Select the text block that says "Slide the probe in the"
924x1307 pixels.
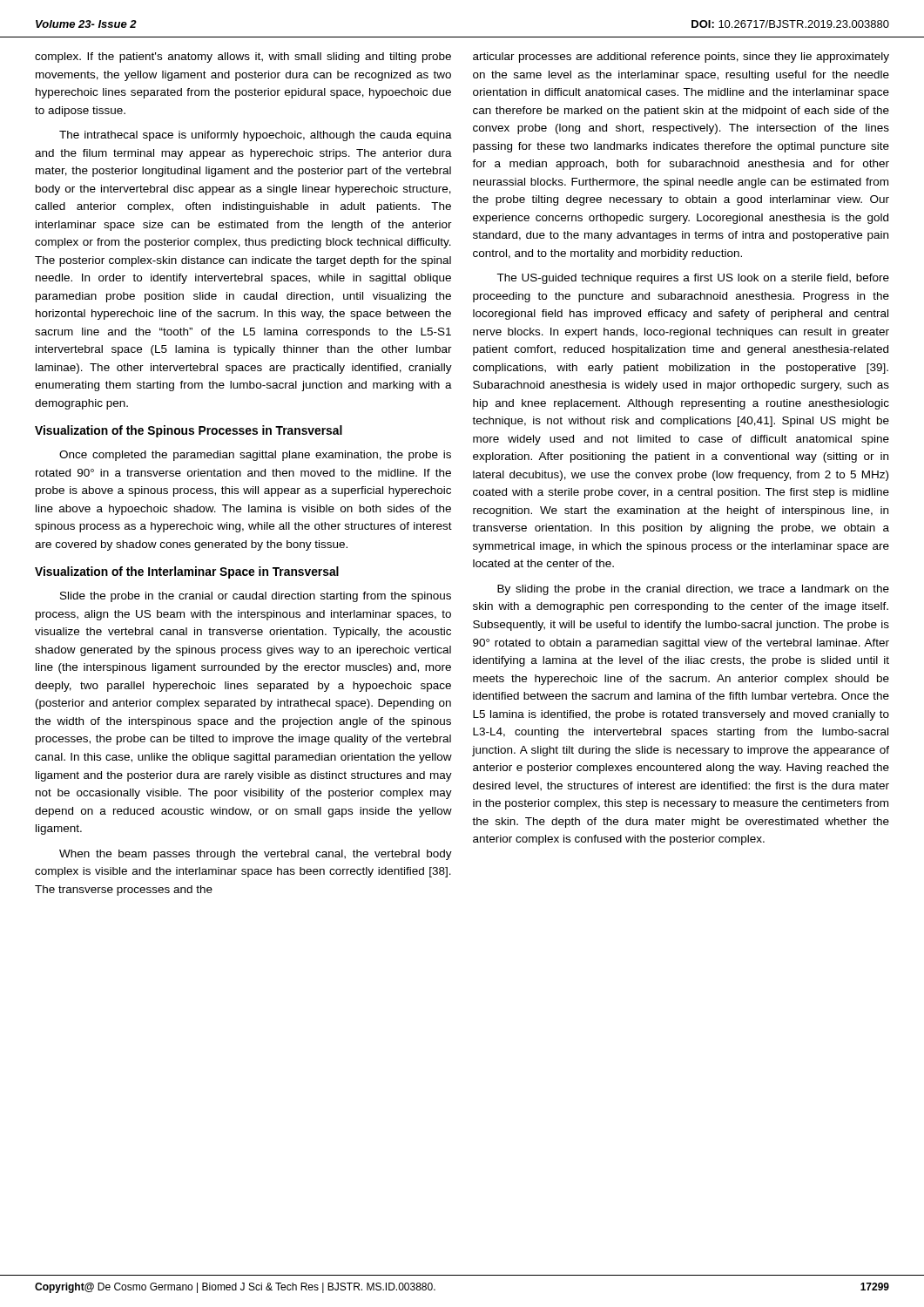tap(243, 713)
